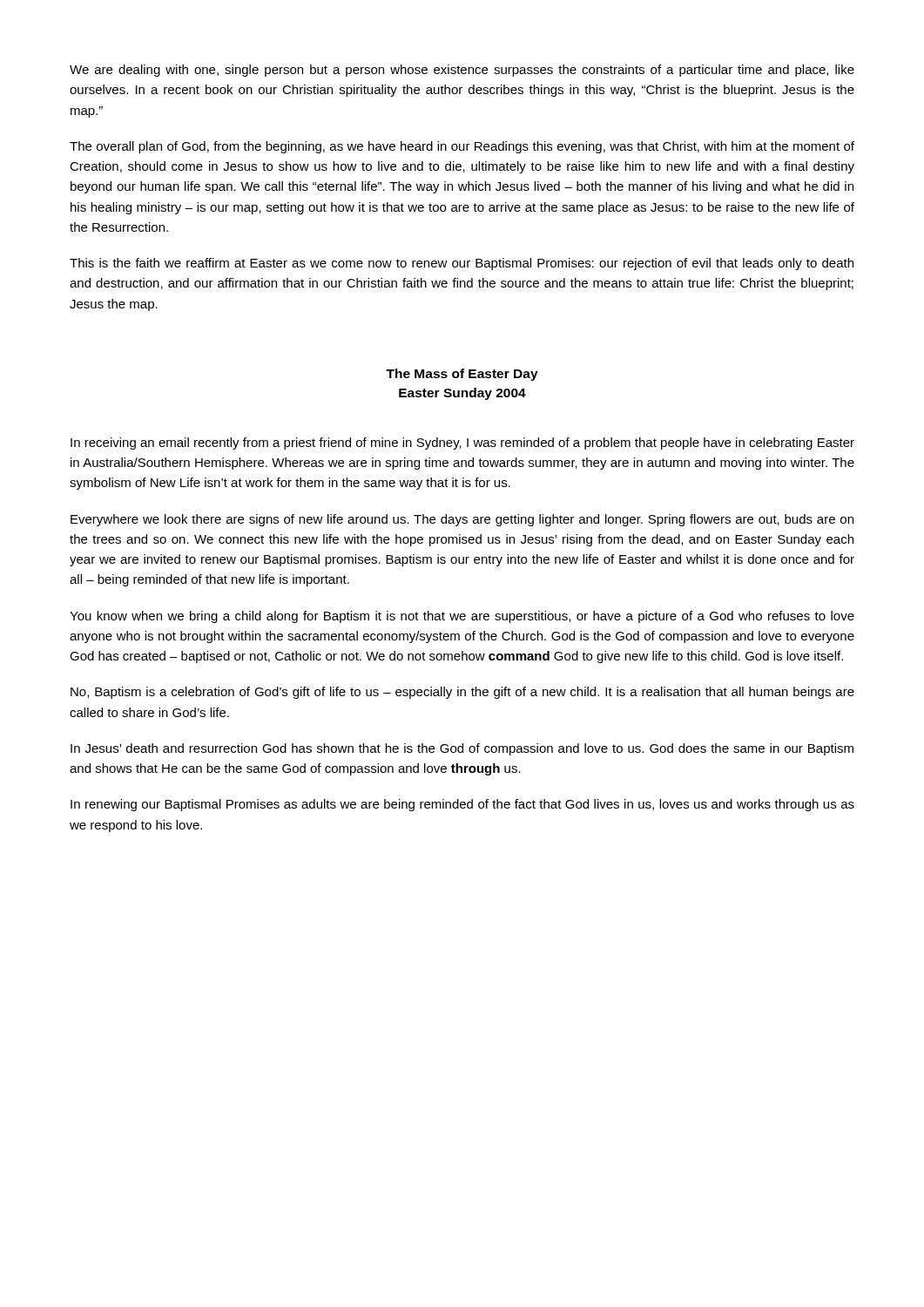Point to the passage starting "You know when we bring a child"
The height and width of the screenshot is (1307, 924).
point(462,635)
